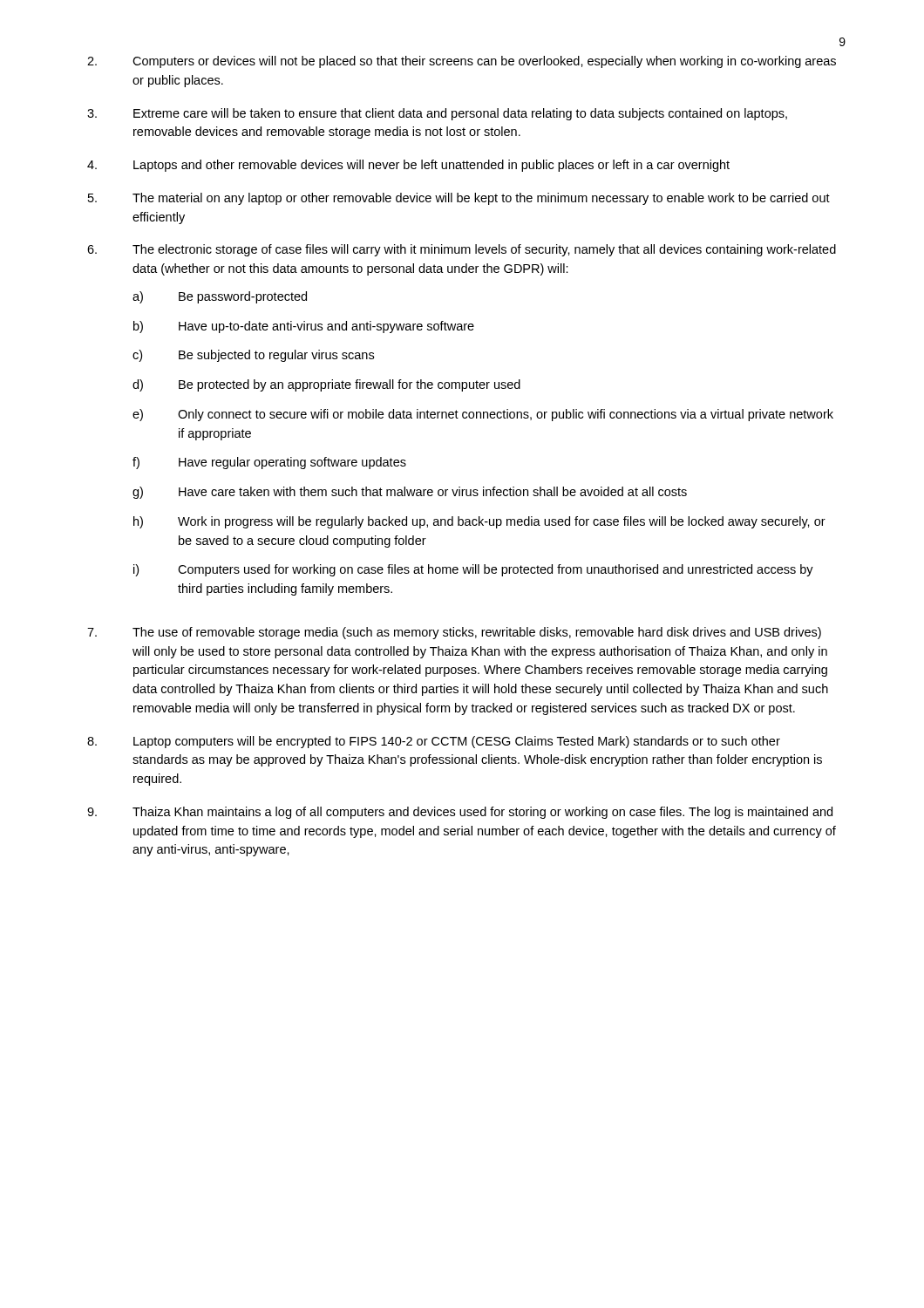
Task: Click on the list item with the text "4. Laptops and other"
Action: 462,166
